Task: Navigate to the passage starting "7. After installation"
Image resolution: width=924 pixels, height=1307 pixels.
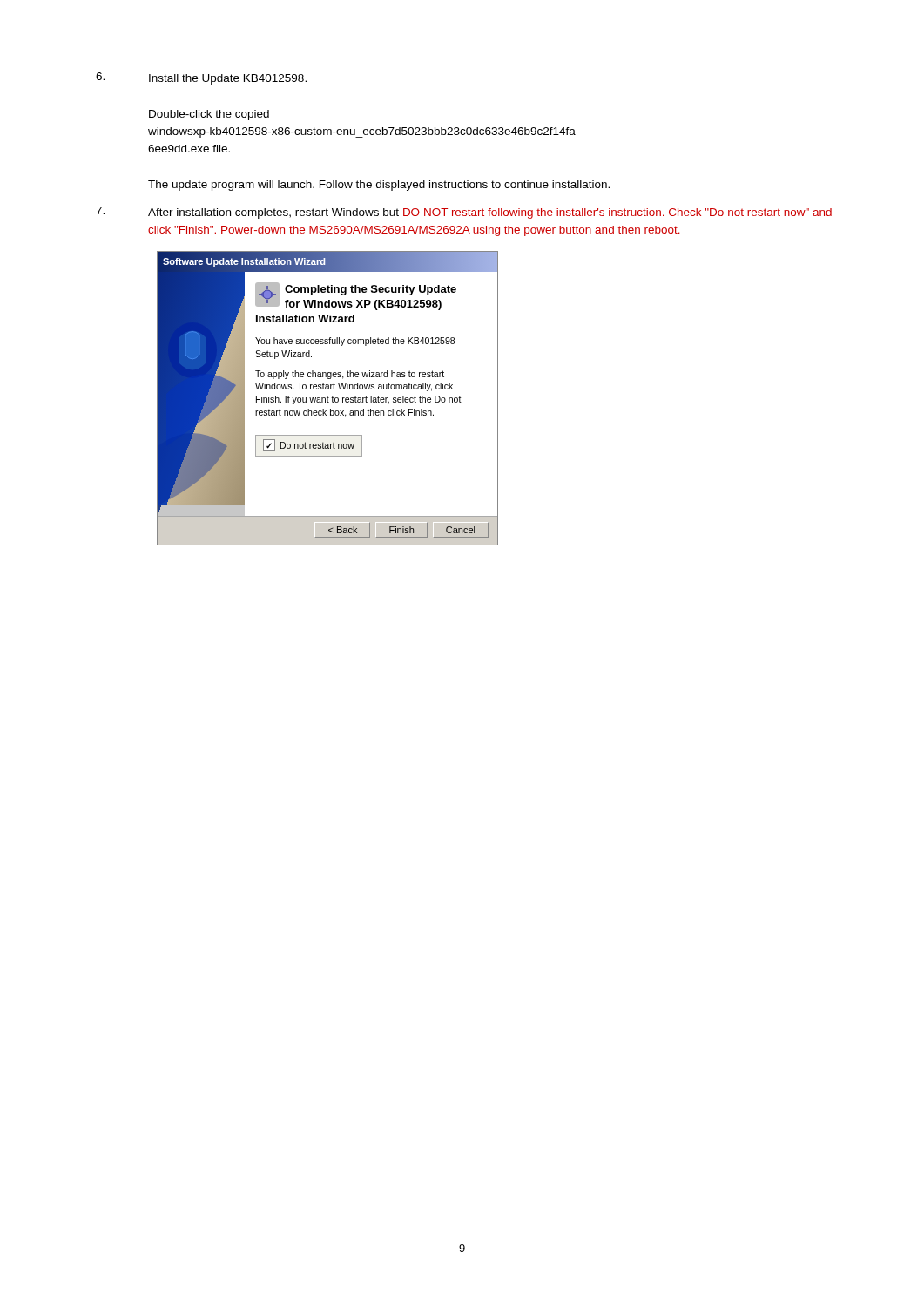Action: [464, 213]
